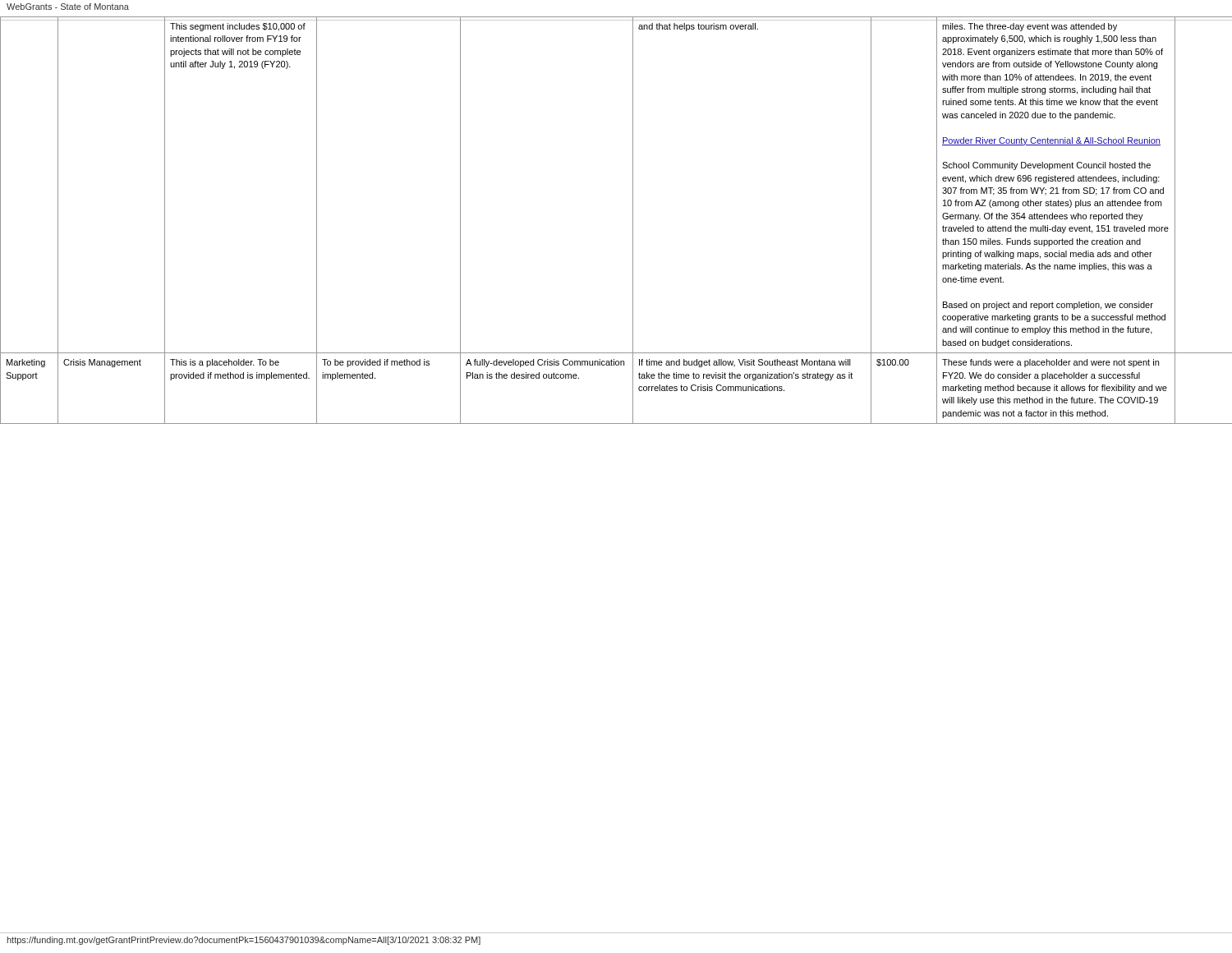Screen dimensions: 953x1232
Task: Point to the block beginning "miles. The three-day"
Action: point(1055,184)
